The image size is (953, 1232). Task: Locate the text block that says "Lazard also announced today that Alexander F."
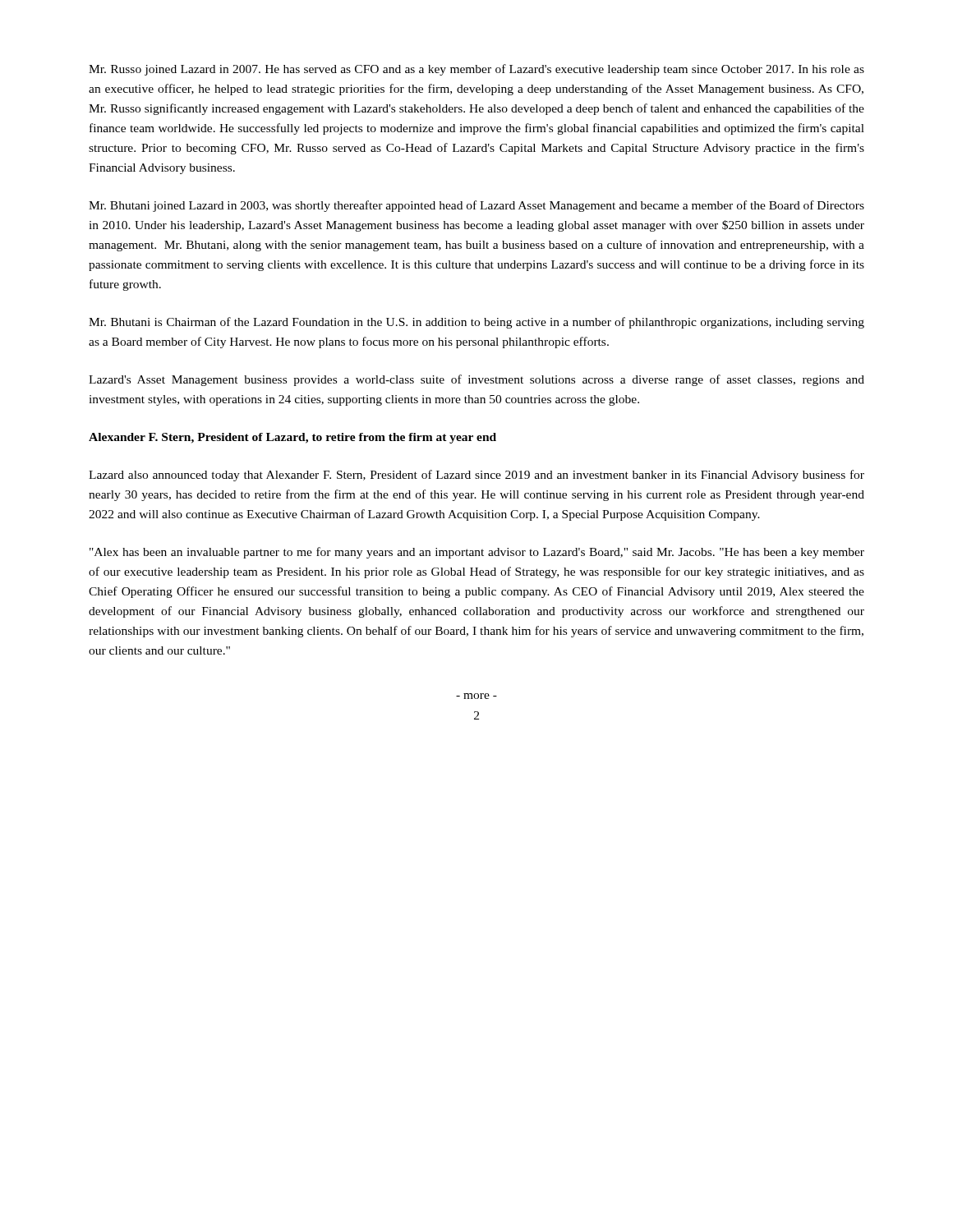[476, 494]
